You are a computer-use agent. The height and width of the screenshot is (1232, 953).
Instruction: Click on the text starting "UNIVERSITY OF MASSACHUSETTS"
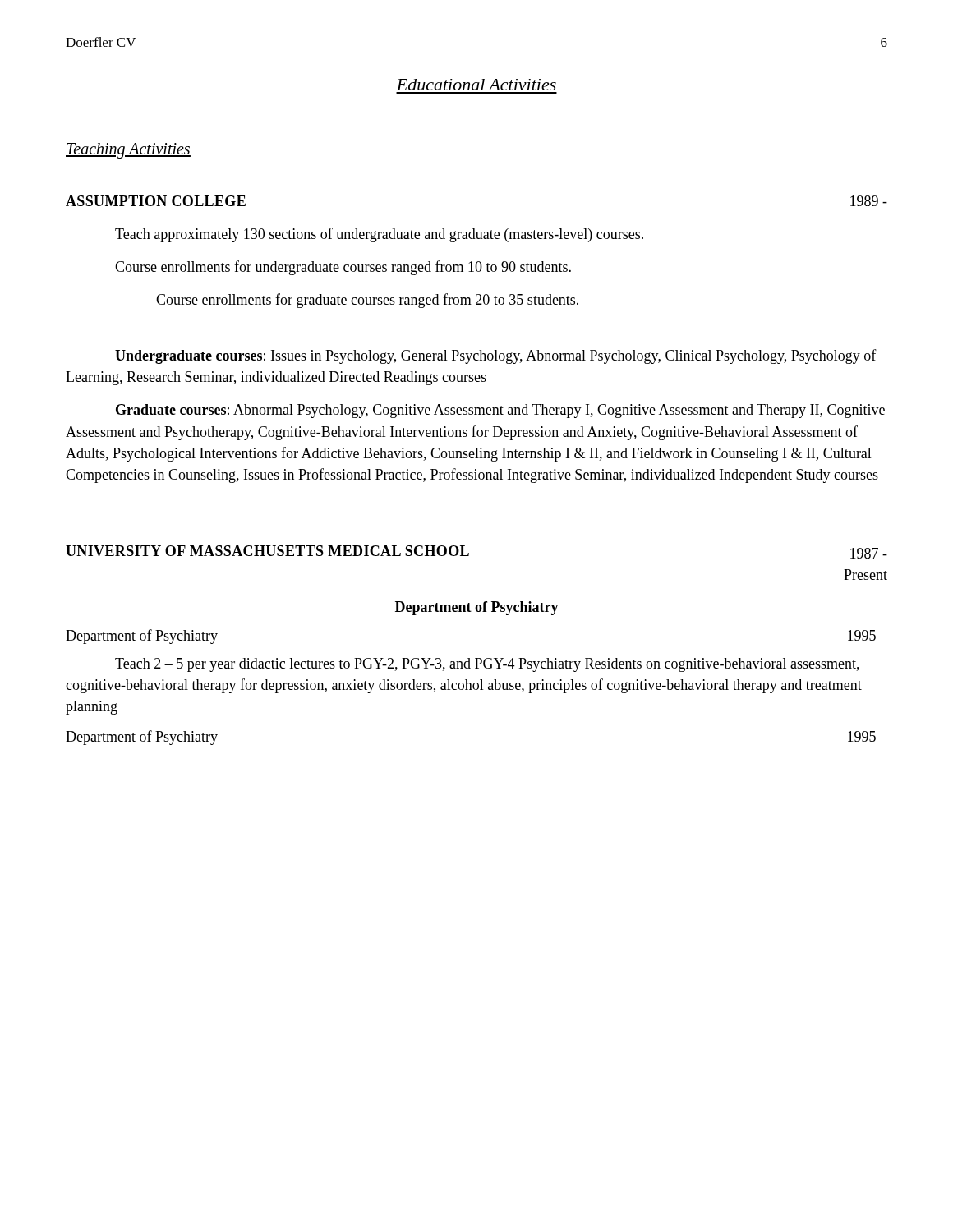tap(476, 564)
